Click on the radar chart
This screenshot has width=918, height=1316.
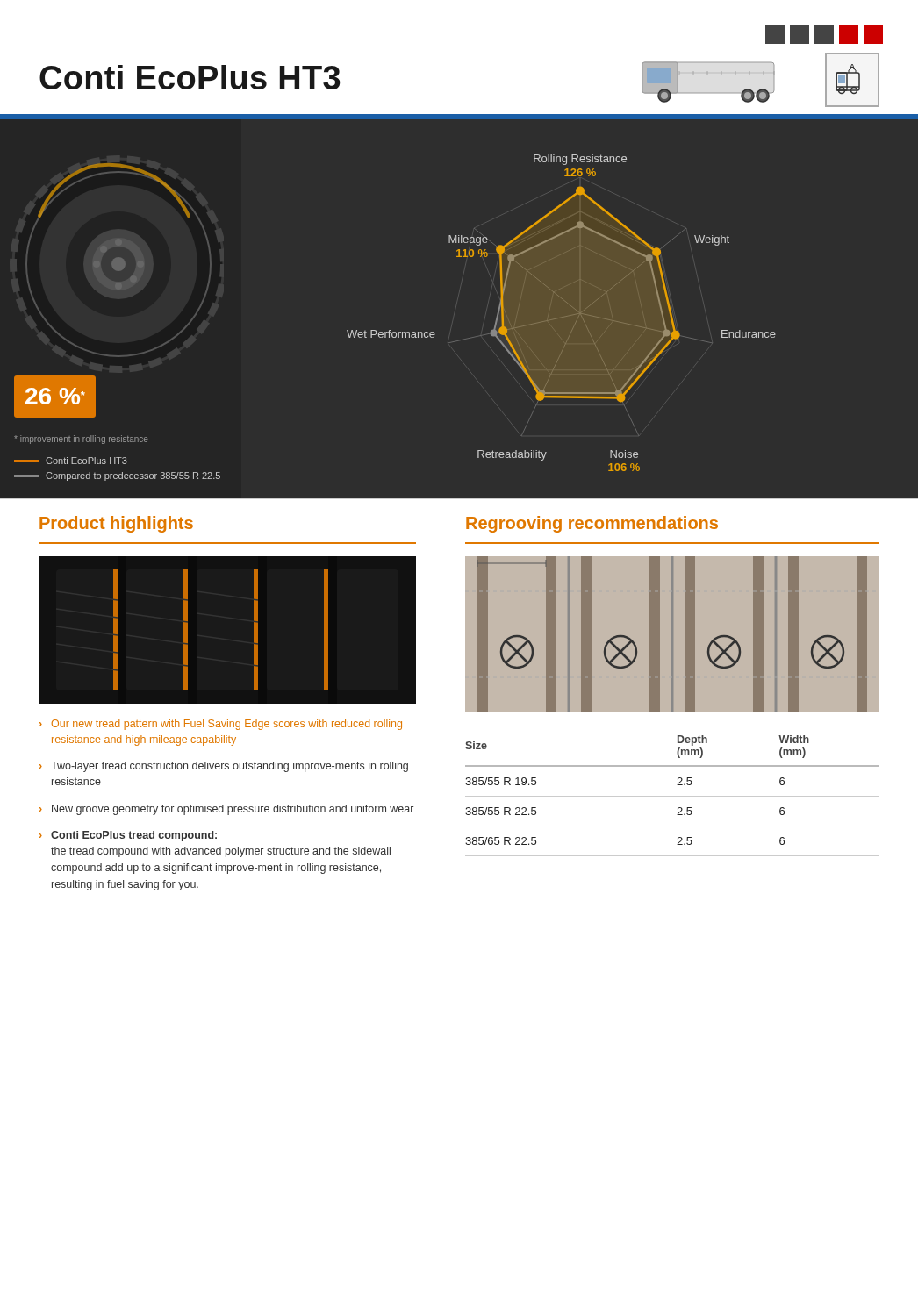pos(580,309)
